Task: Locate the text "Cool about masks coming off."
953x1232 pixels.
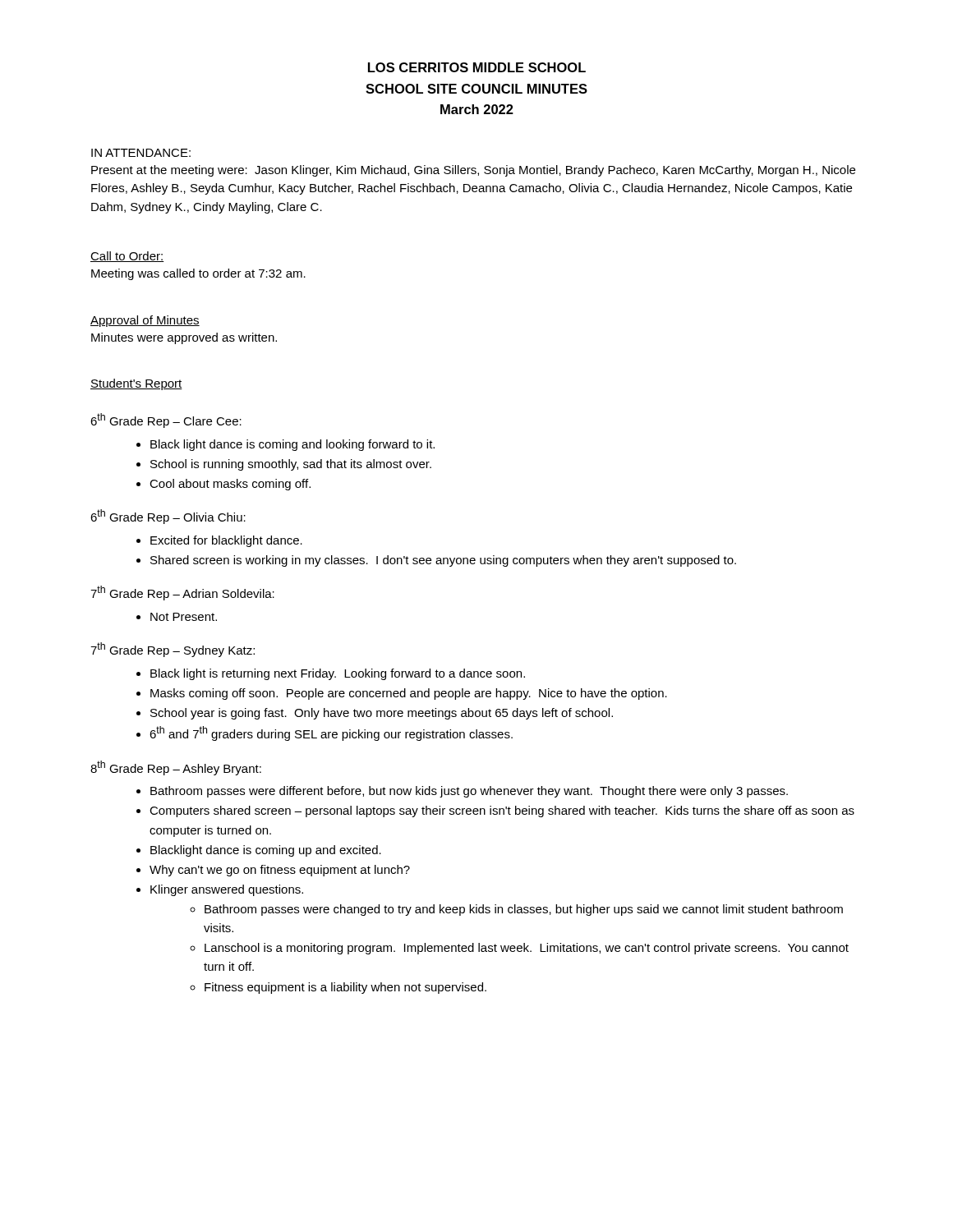Action: 231,483
